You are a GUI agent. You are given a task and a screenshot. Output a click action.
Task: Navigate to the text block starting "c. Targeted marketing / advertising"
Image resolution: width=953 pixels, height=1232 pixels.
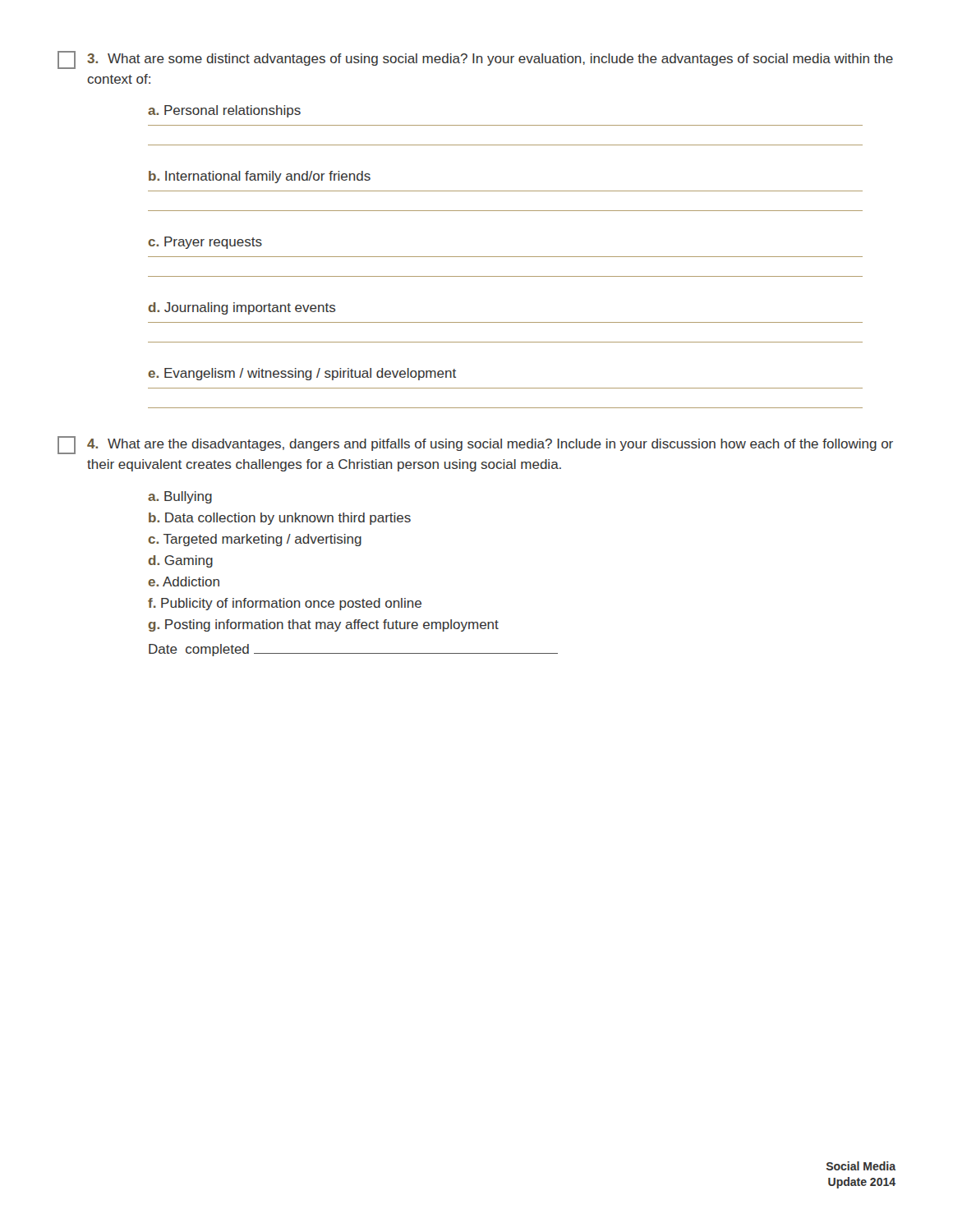click(255, 539)
